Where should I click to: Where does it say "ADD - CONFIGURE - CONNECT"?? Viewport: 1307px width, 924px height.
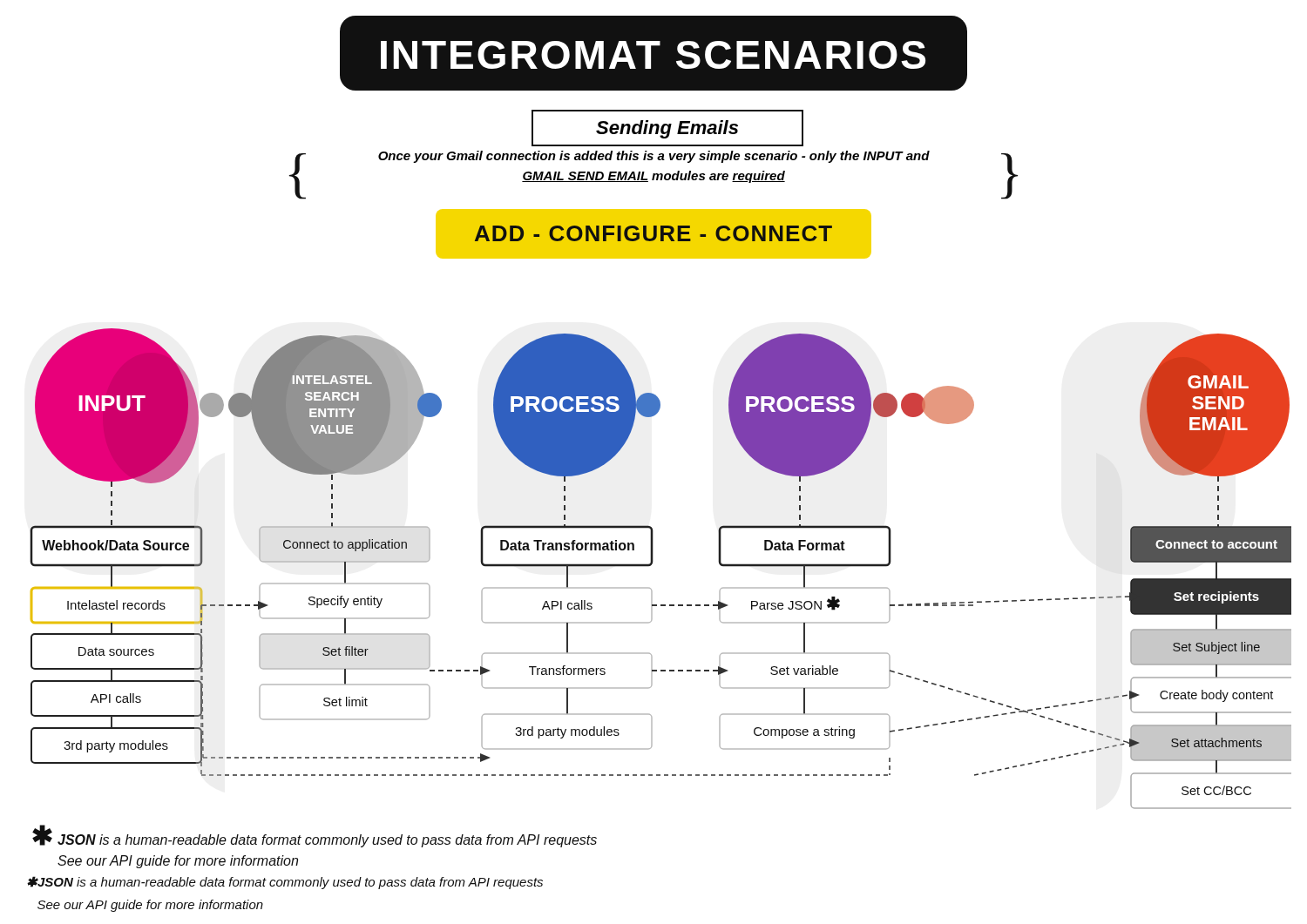654,233
